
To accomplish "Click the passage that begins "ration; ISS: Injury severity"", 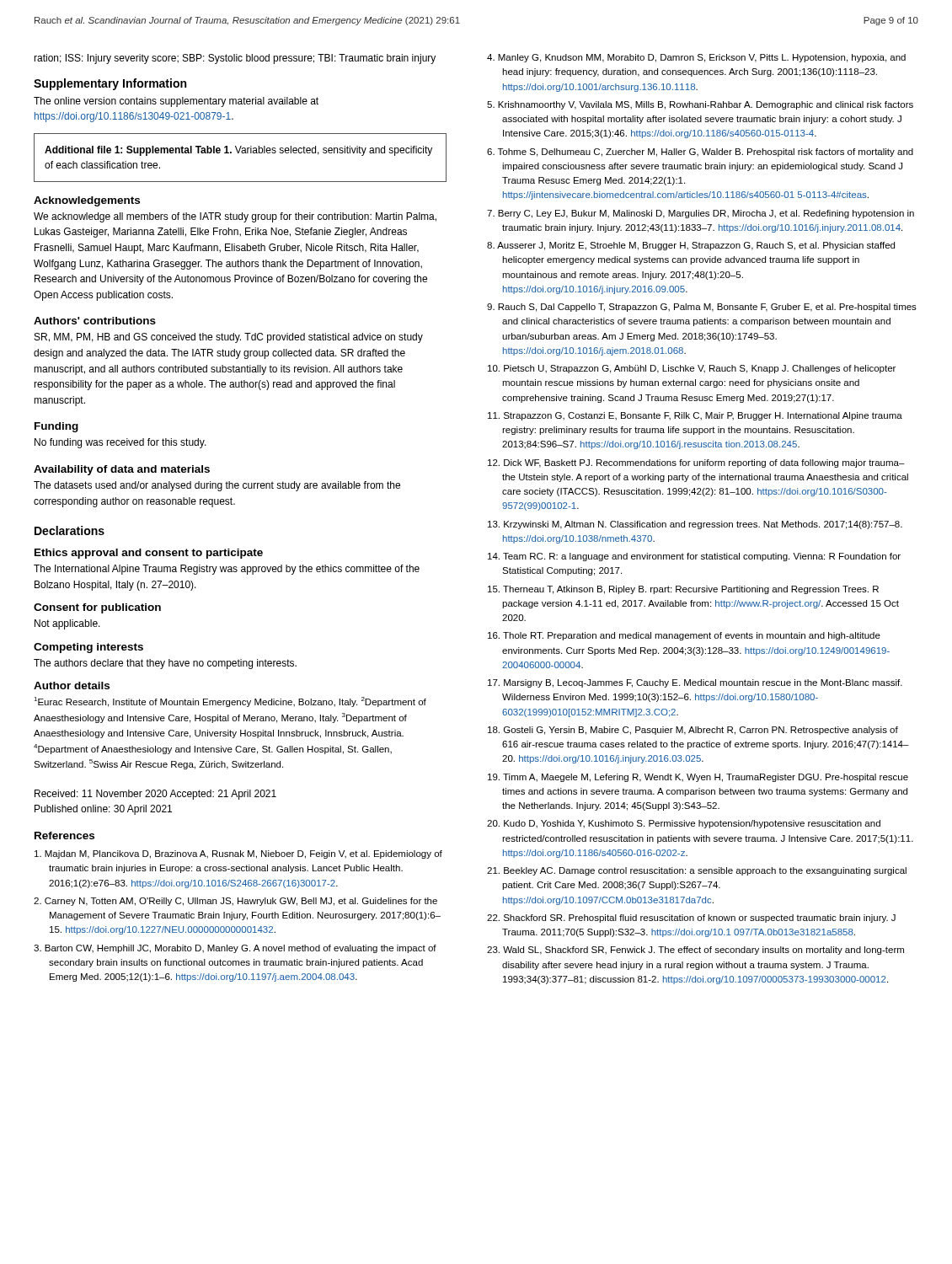I will pos(235,58).
